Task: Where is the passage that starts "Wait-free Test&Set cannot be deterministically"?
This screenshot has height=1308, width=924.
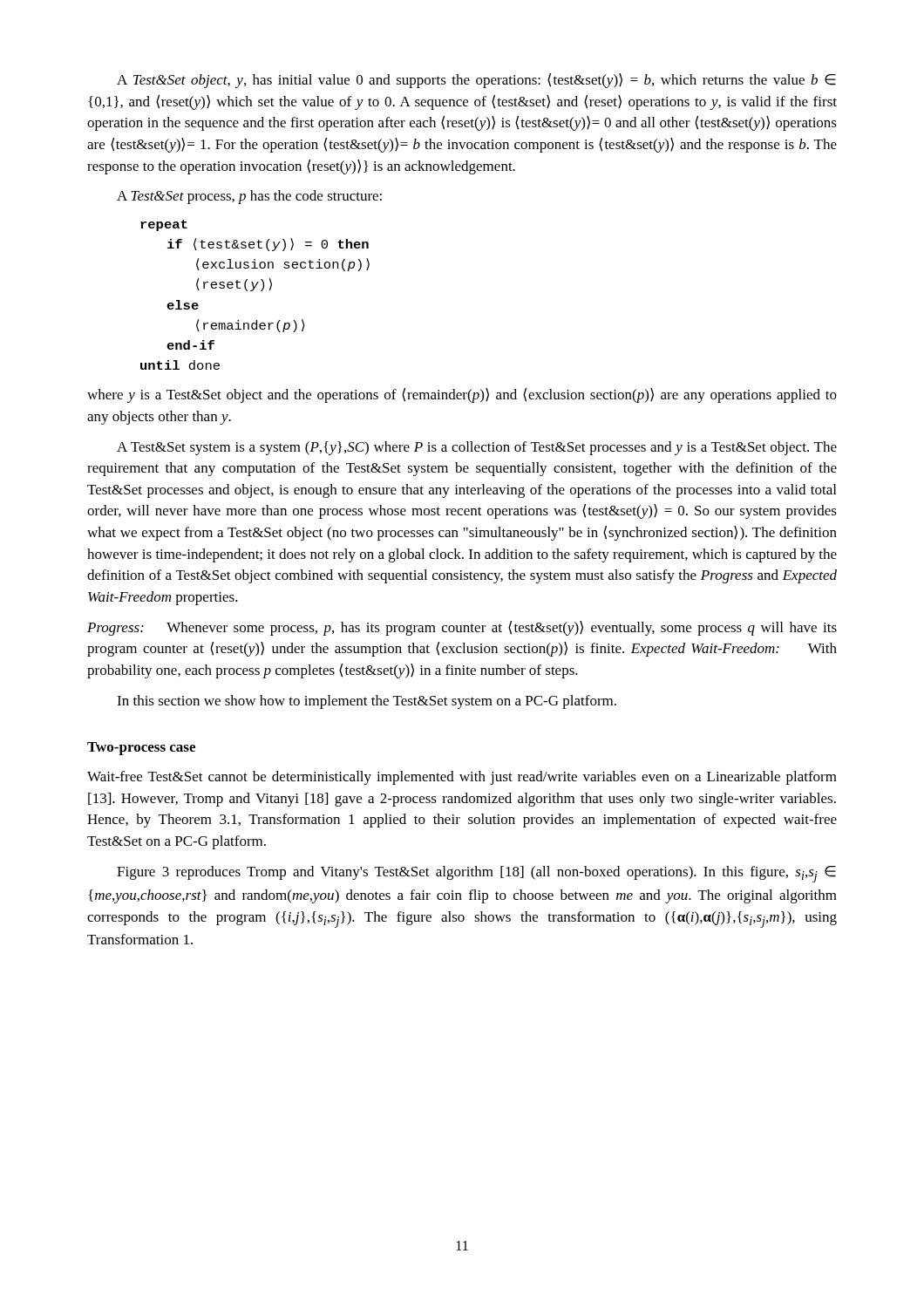Action: (x=462, y=859)
